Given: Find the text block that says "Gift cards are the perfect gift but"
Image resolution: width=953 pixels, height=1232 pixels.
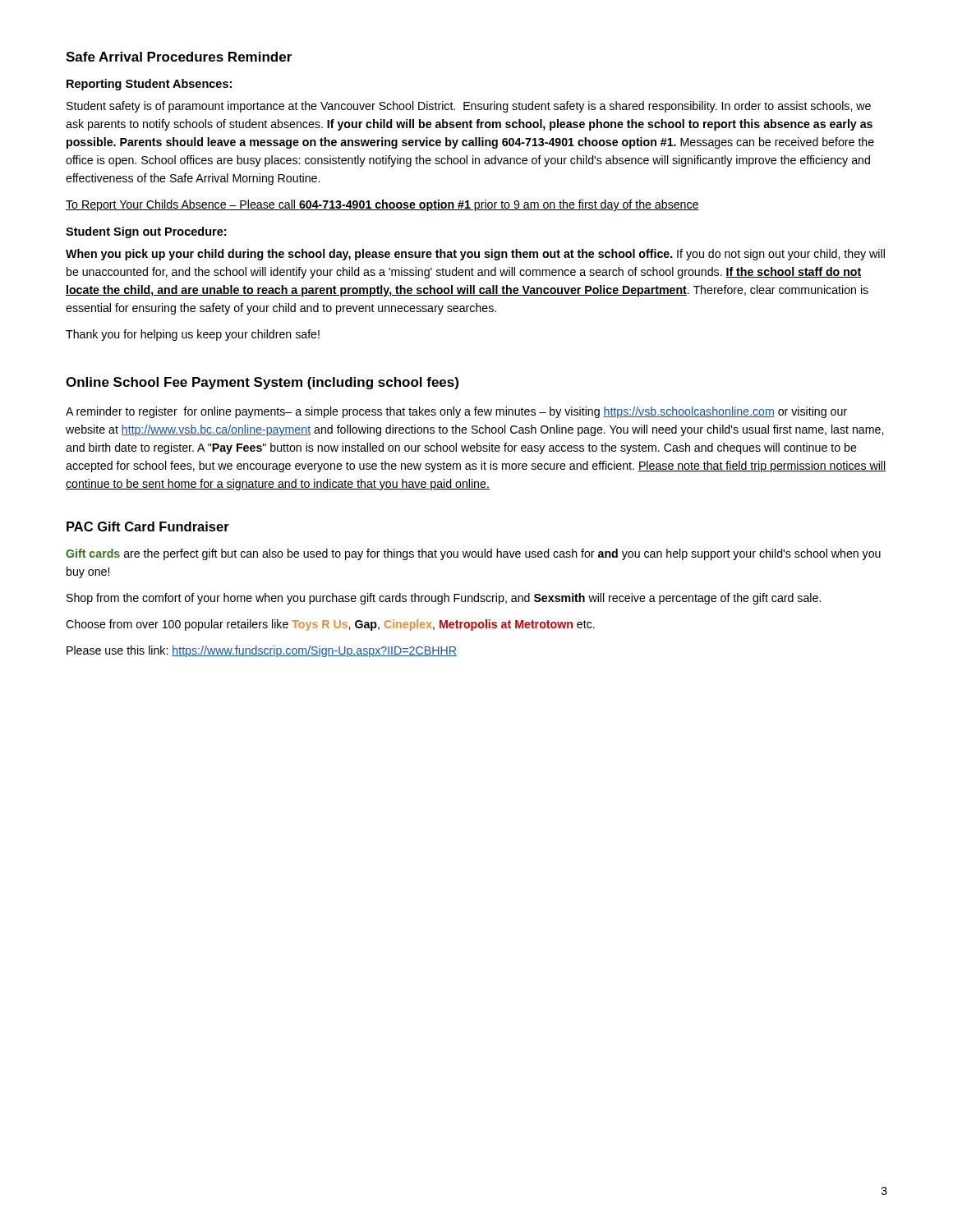Looking at the screenshot, I should [x=473, y=563].
